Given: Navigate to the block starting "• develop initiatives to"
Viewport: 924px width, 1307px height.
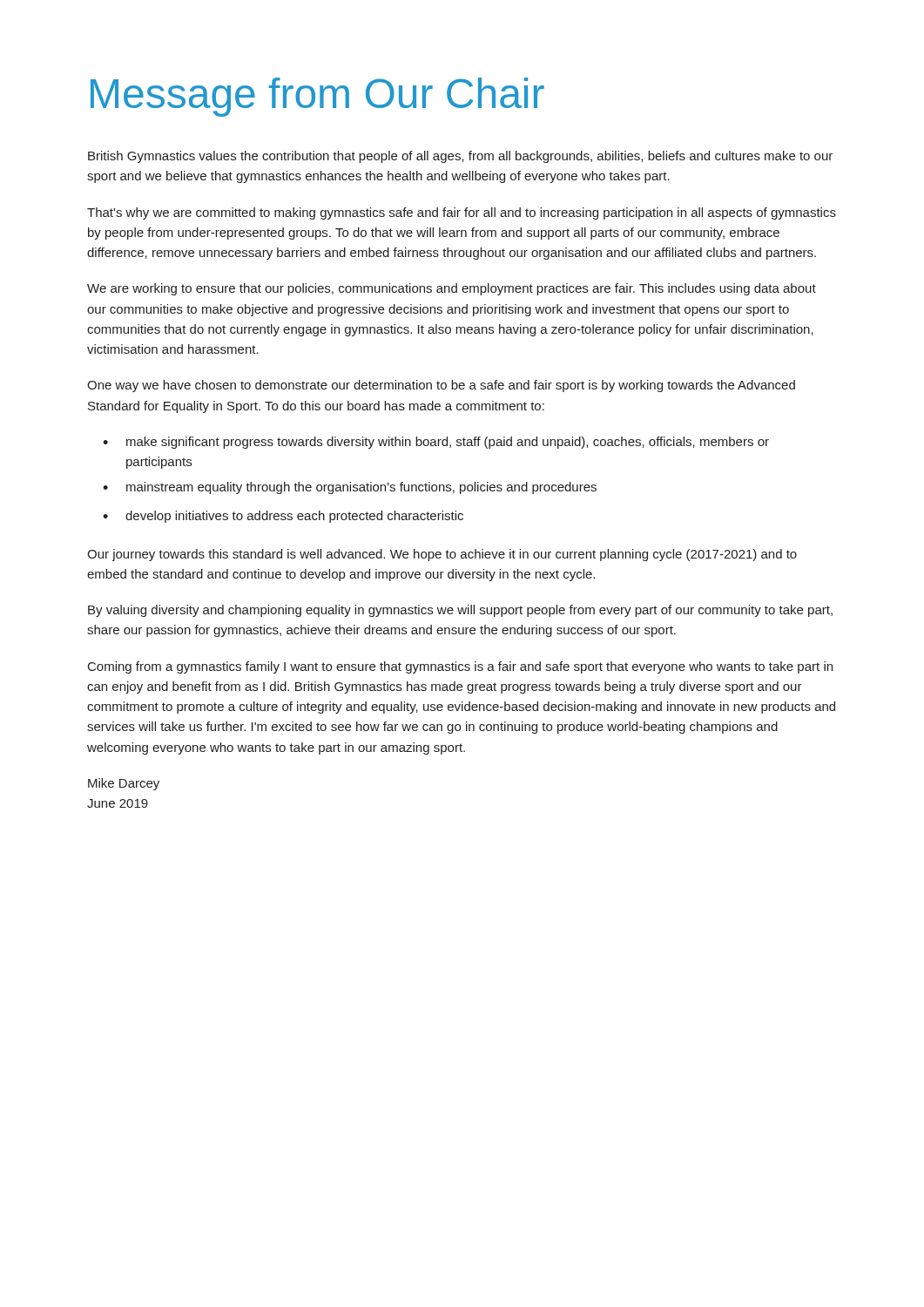Looking at the screenshot, I should point(462,516).
